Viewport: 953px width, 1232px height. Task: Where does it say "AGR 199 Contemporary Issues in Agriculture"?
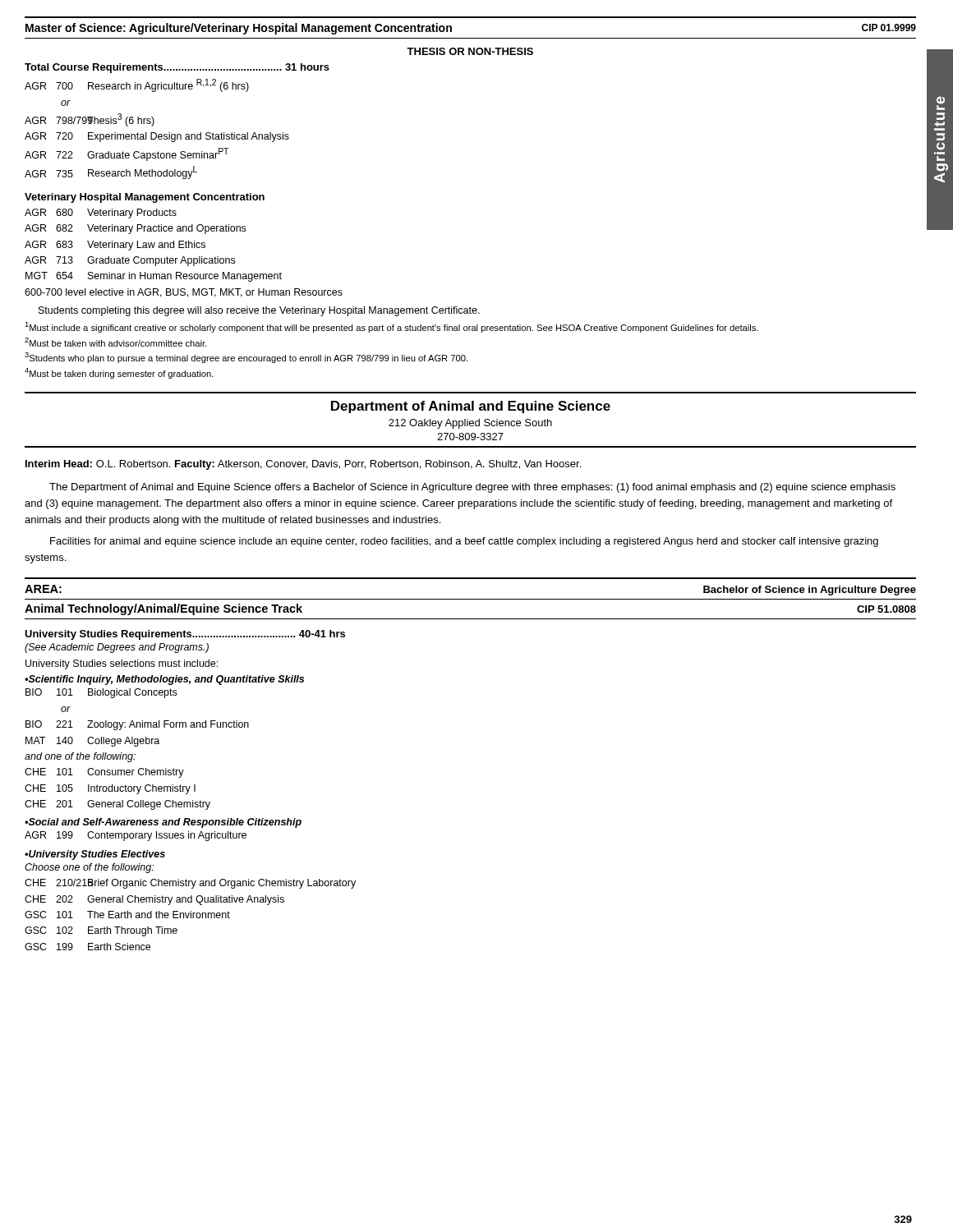pyautogui.click(x=136, y=836)
